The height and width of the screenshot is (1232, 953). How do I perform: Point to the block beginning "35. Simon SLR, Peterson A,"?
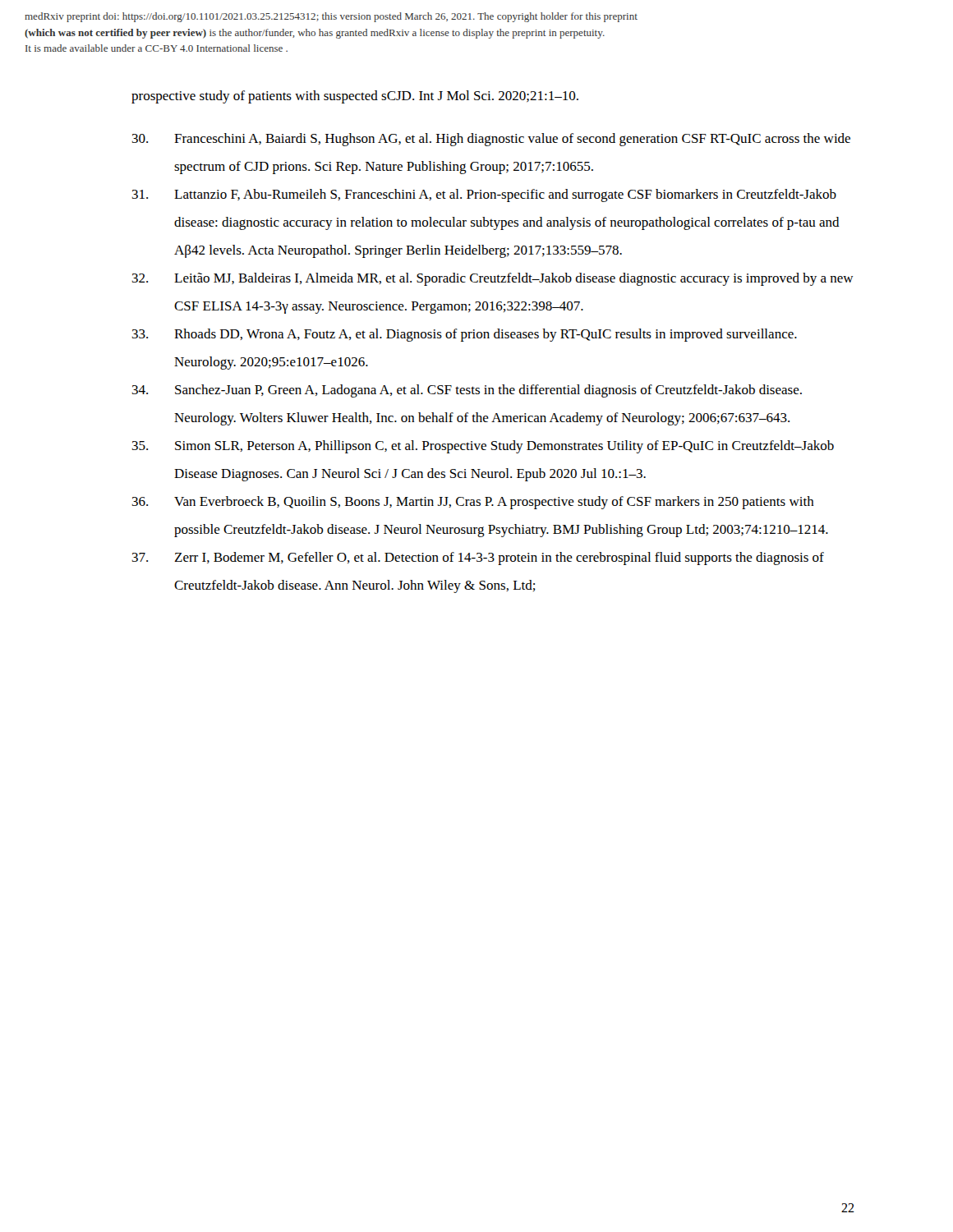point(493,460)
